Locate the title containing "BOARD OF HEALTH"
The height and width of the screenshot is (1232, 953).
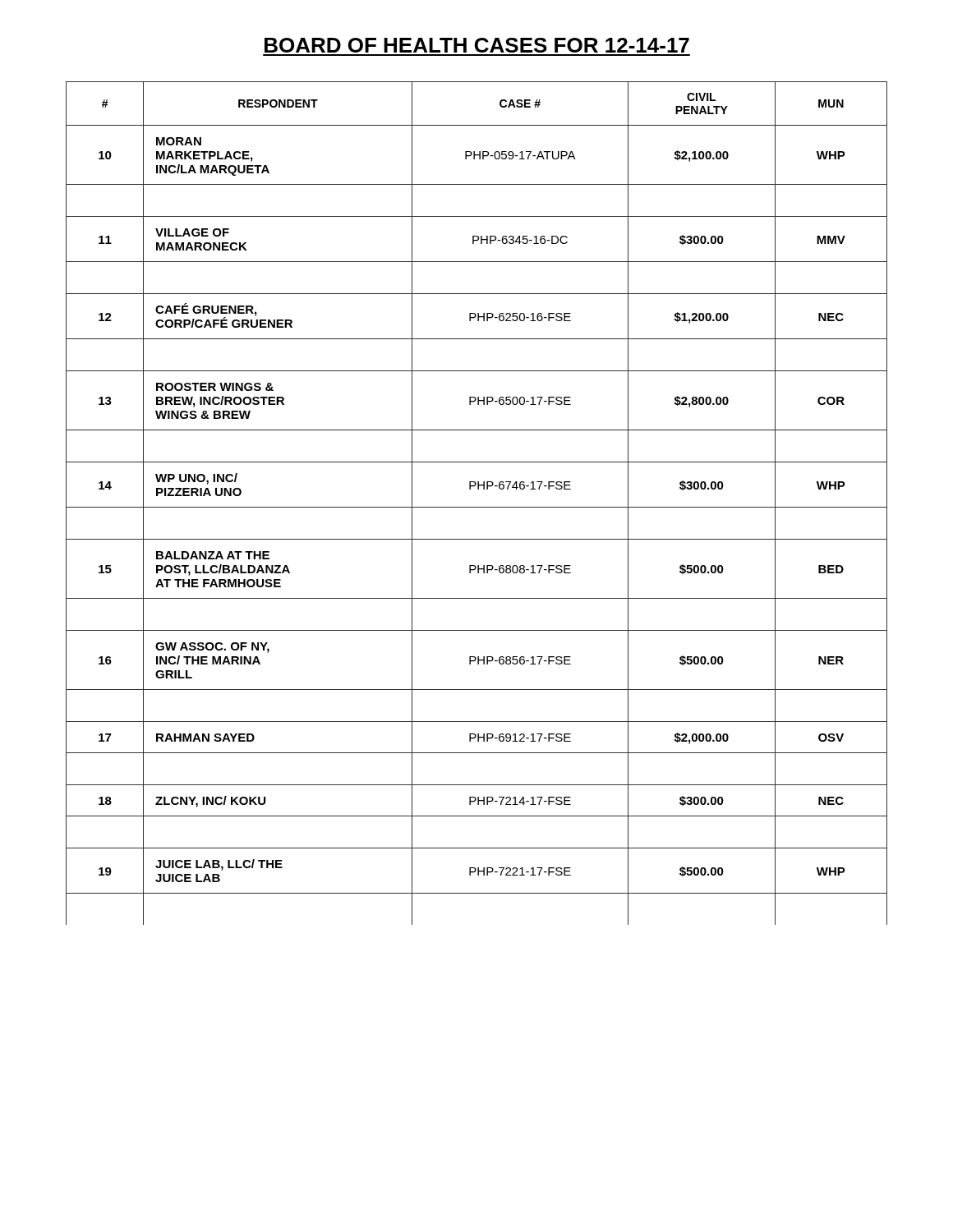coord(476,45)
